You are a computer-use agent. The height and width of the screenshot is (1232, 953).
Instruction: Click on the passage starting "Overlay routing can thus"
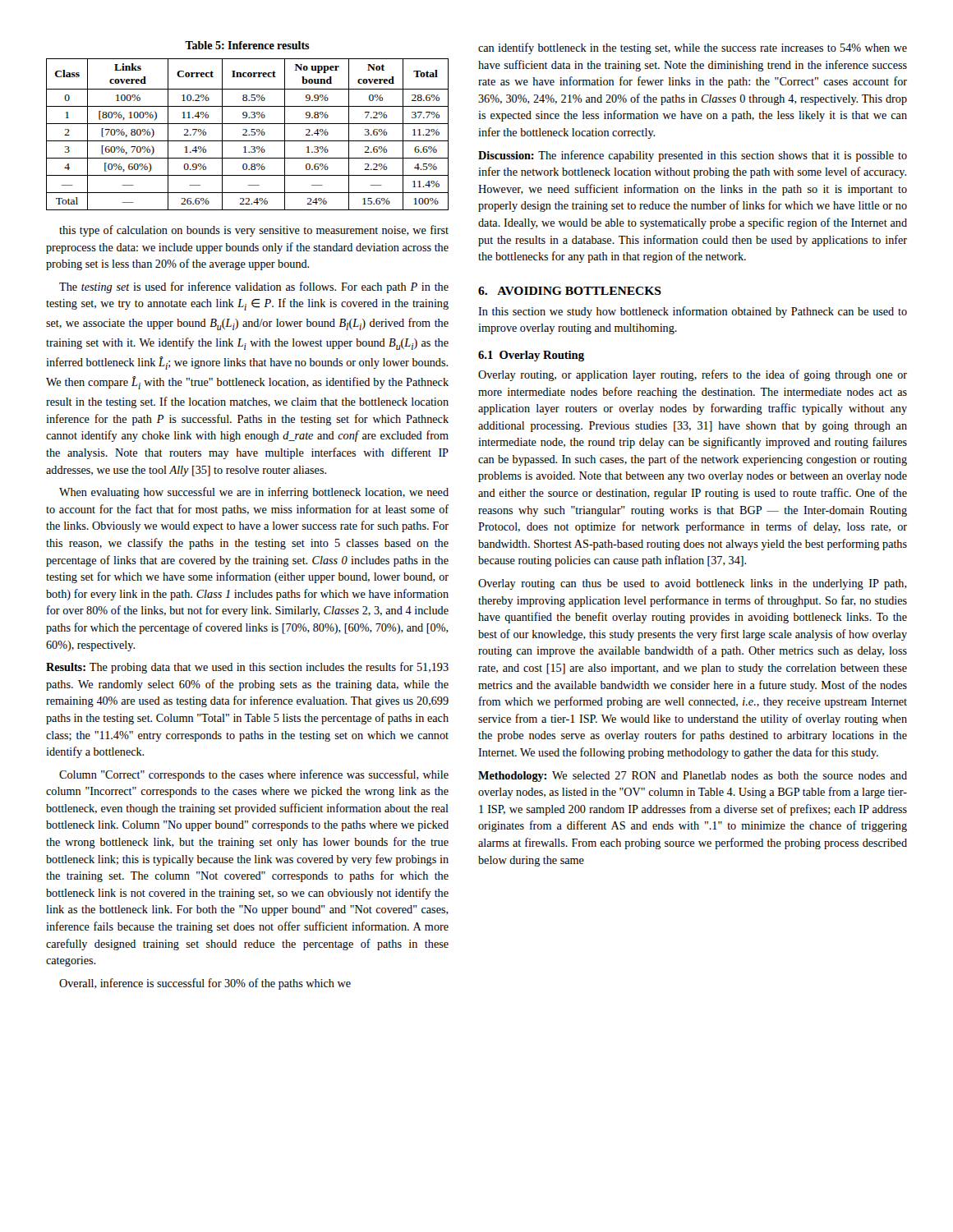coord(693,668)
